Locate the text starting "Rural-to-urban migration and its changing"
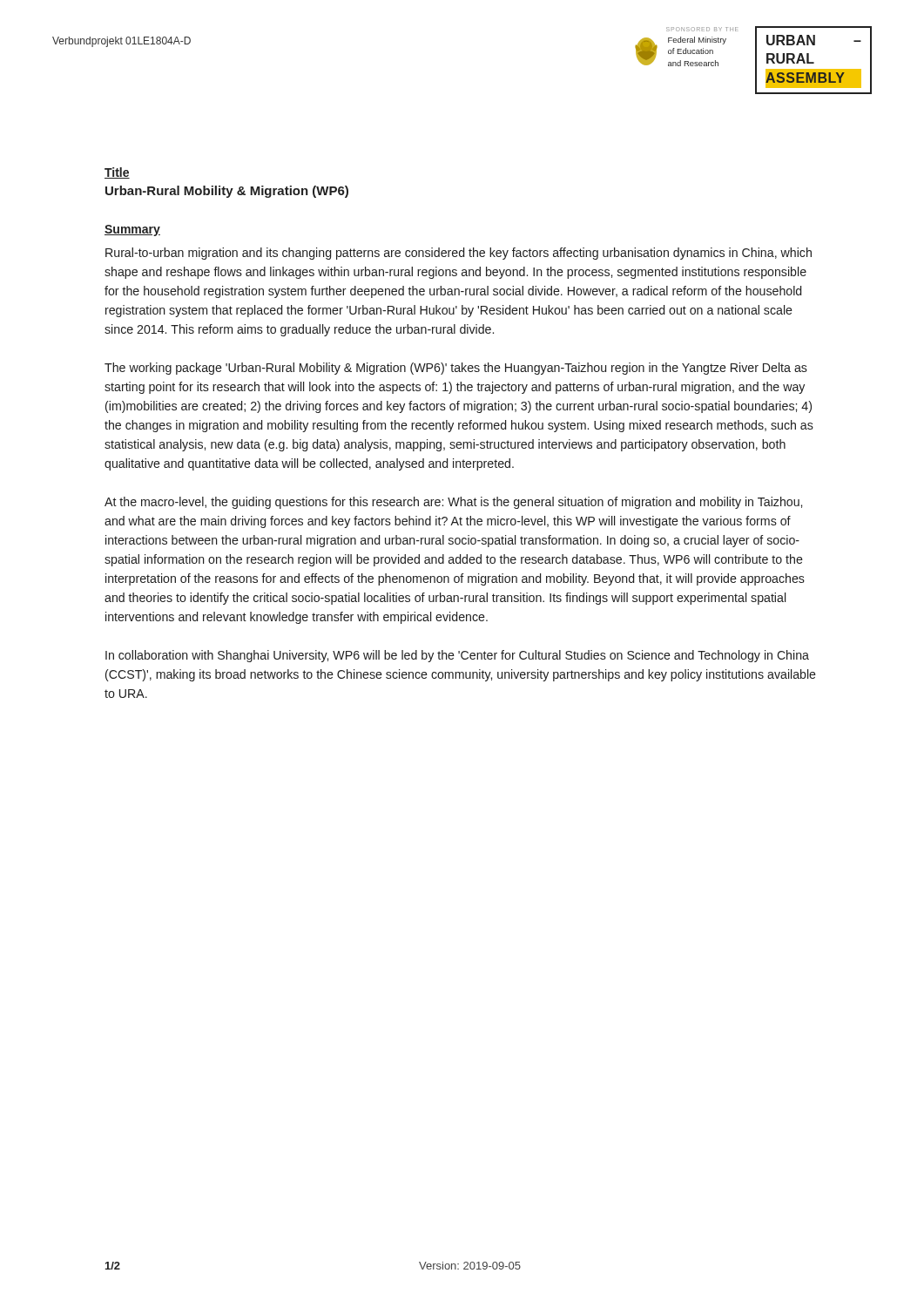This screenshot has width=924, height=1307. [458, 291]
